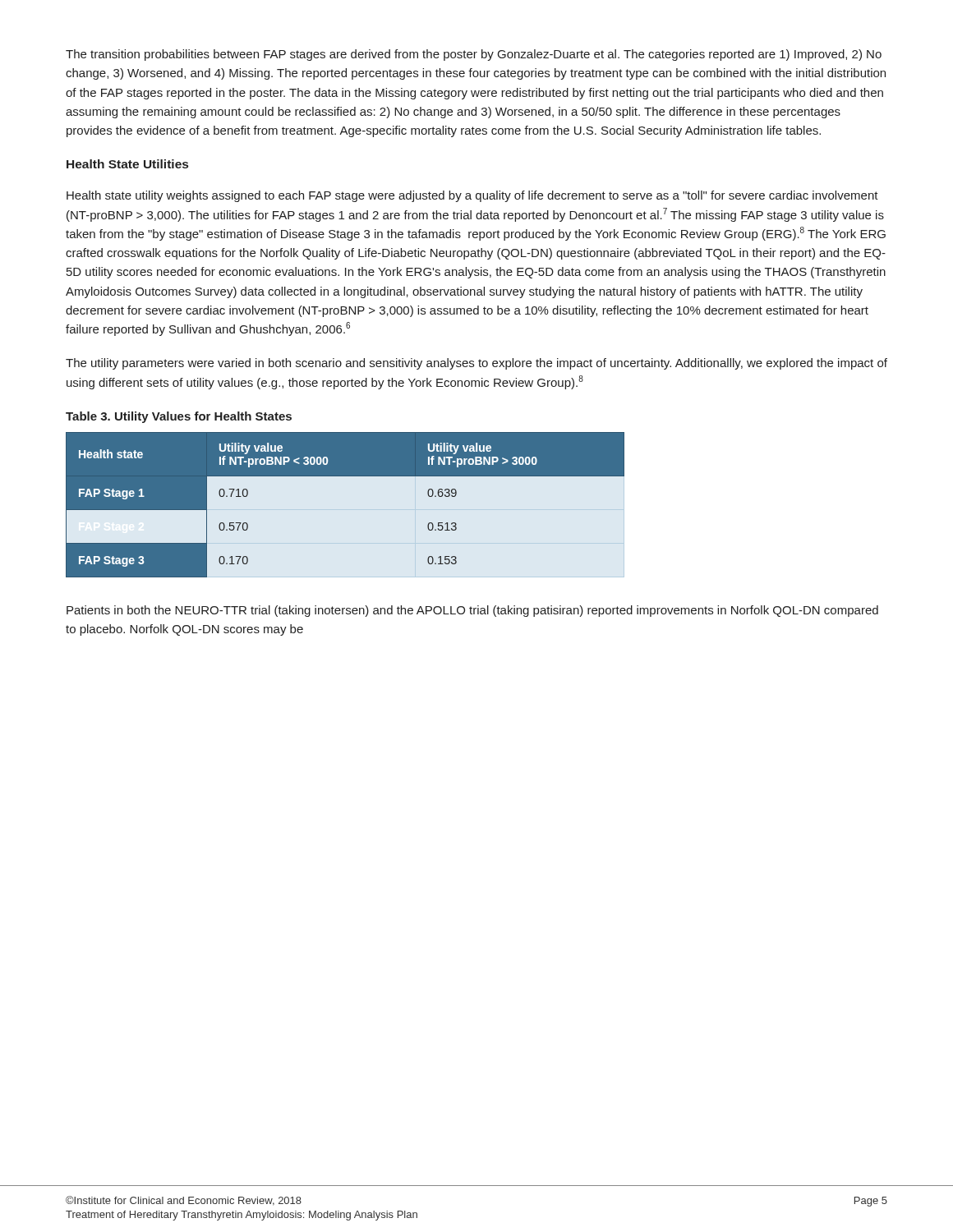Locate the text starting "Health State Utilities"
The height and width of the screenshot is (1232, 953).
pyautogui.click(x=127, y=164)
